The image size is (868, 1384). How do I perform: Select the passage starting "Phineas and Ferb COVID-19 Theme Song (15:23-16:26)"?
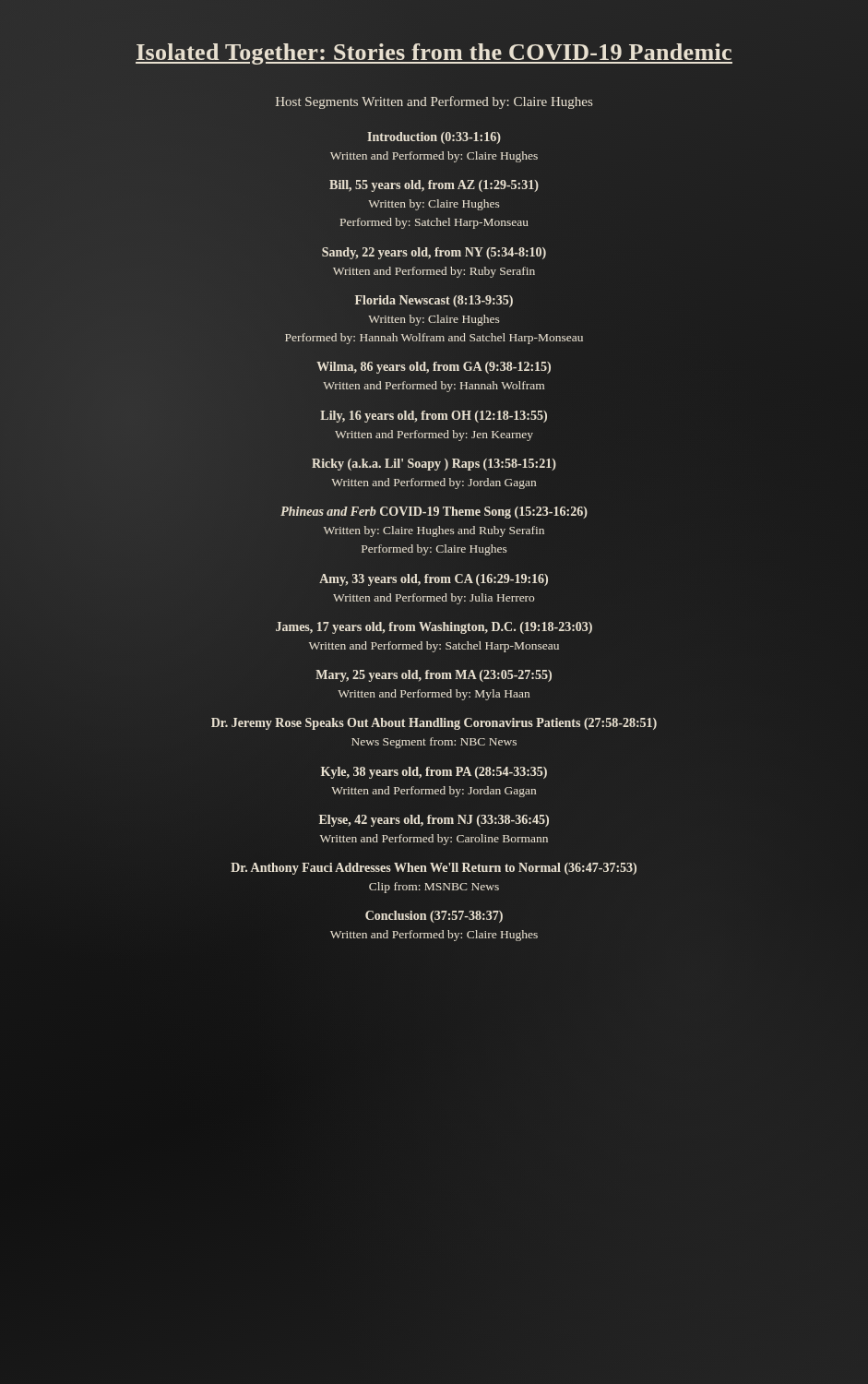click(x=434, y=532)
